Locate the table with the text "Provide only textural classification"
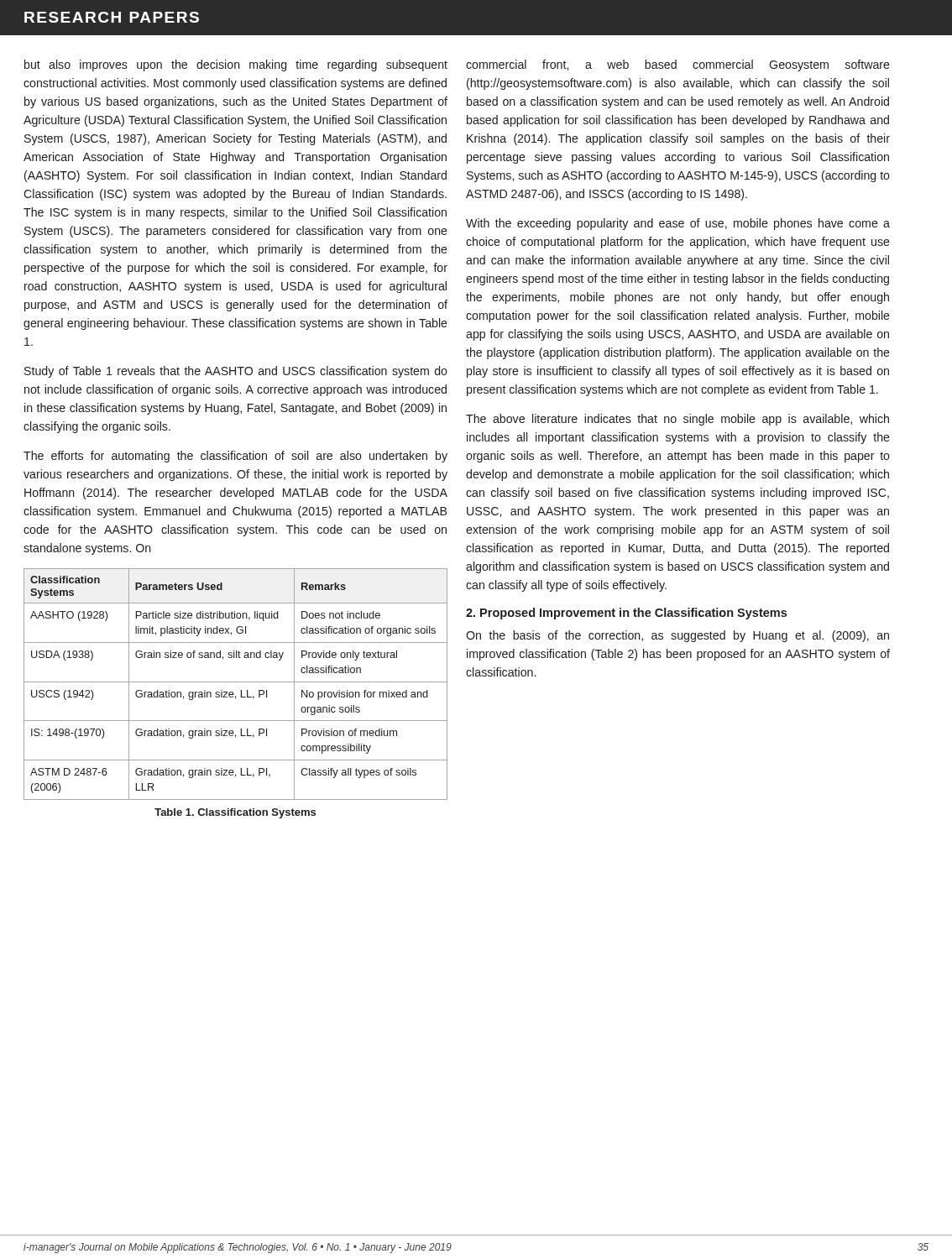 click(x=235, y=684)
